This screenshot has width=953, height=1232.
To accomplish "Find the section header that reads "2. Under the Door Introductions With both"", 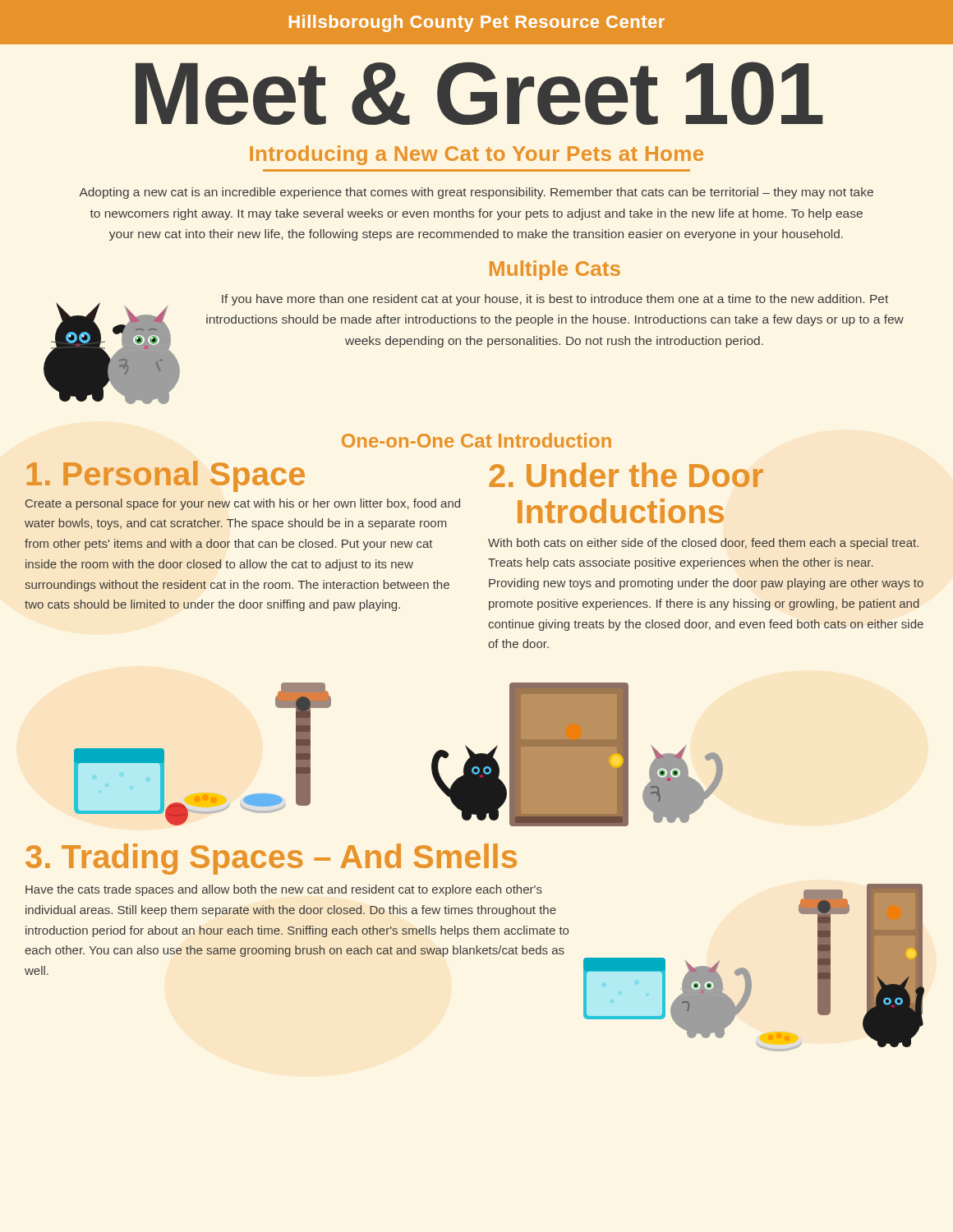I will tap(708, 556).
